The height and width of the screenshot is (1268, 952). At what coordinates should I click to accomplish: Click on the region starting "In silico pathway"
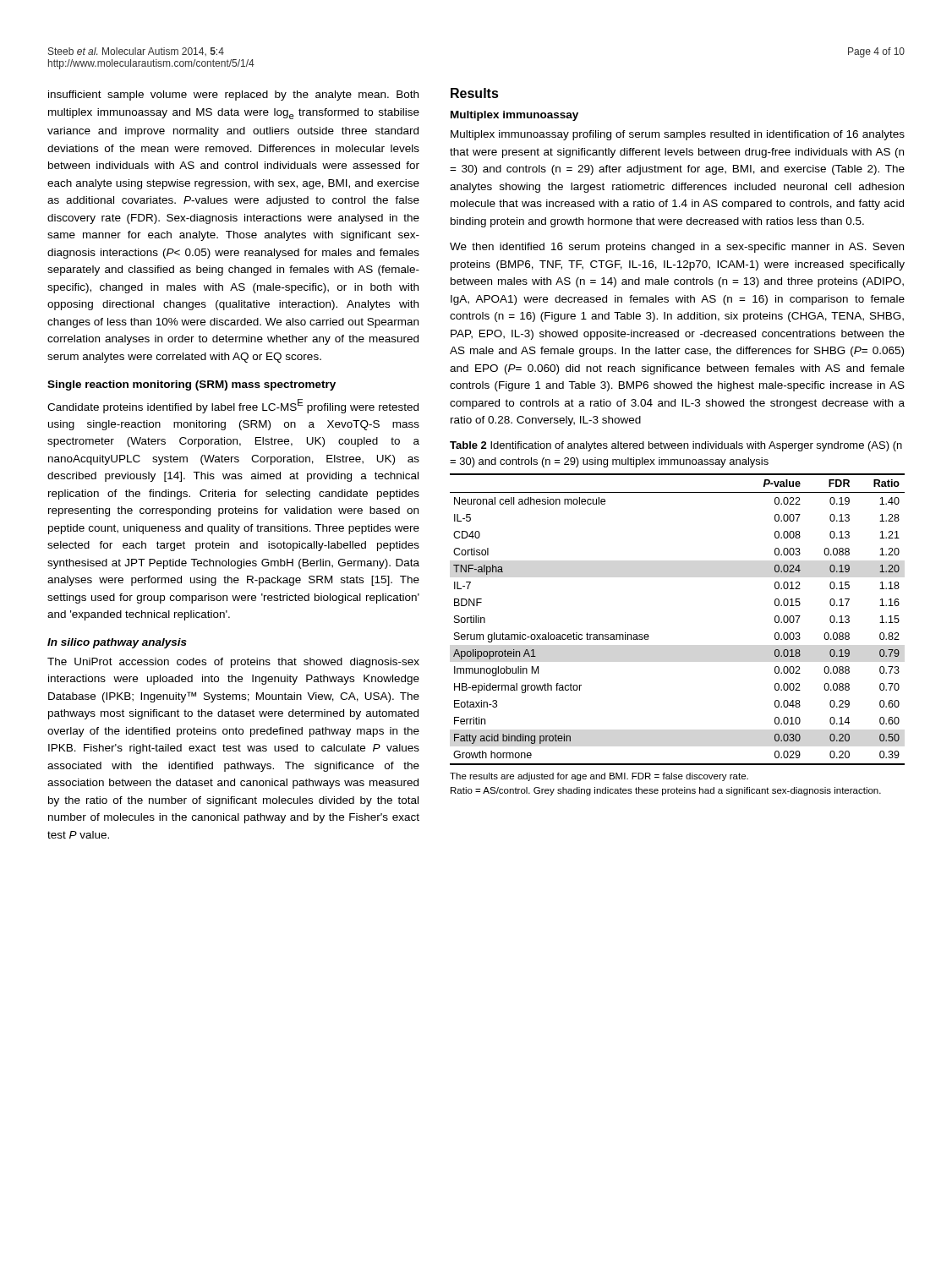coord(117,642)
